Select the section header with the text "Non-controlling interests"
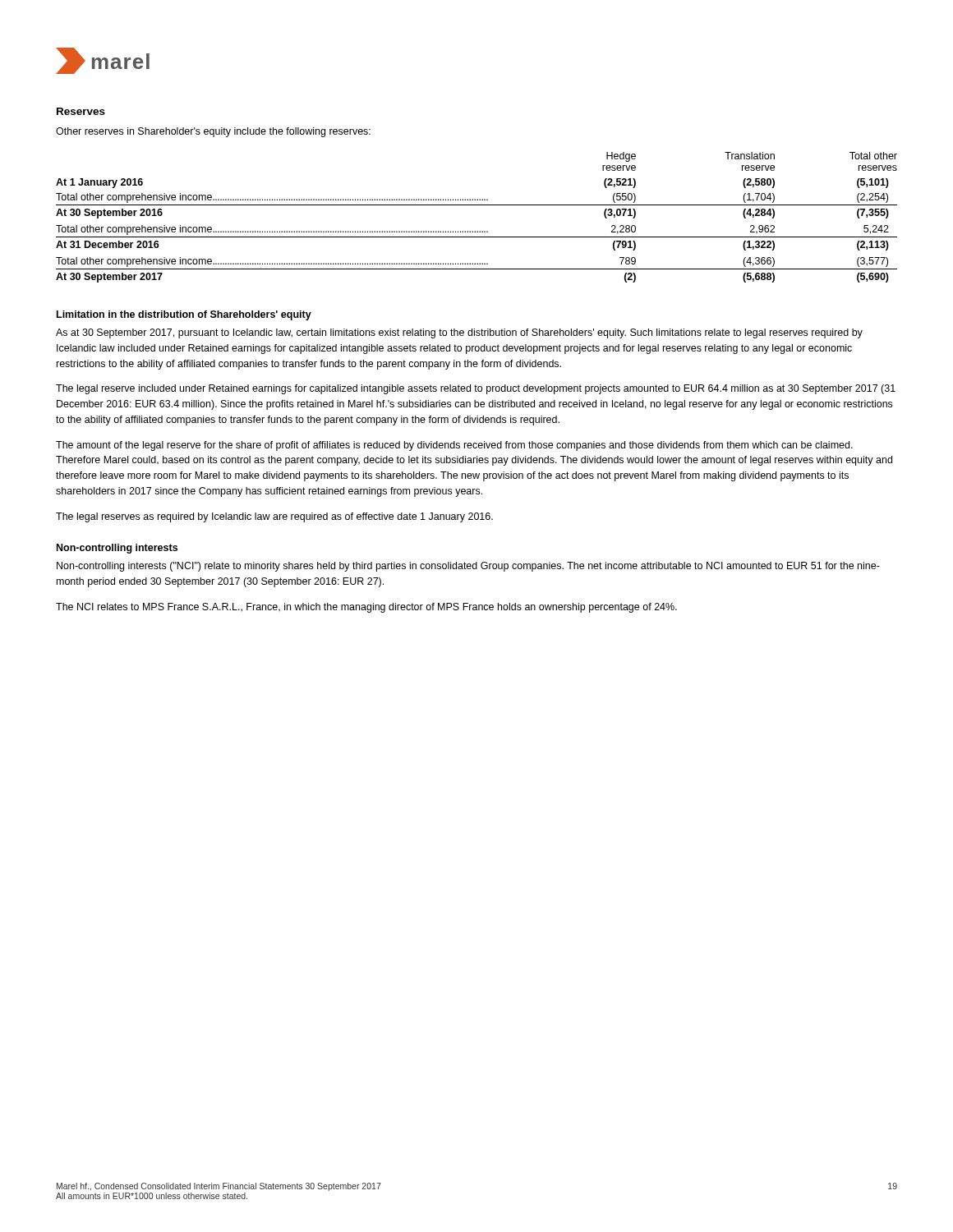The width and height of the screenshot is (953, 1232). pyautogui.click(x=117, y=548)
